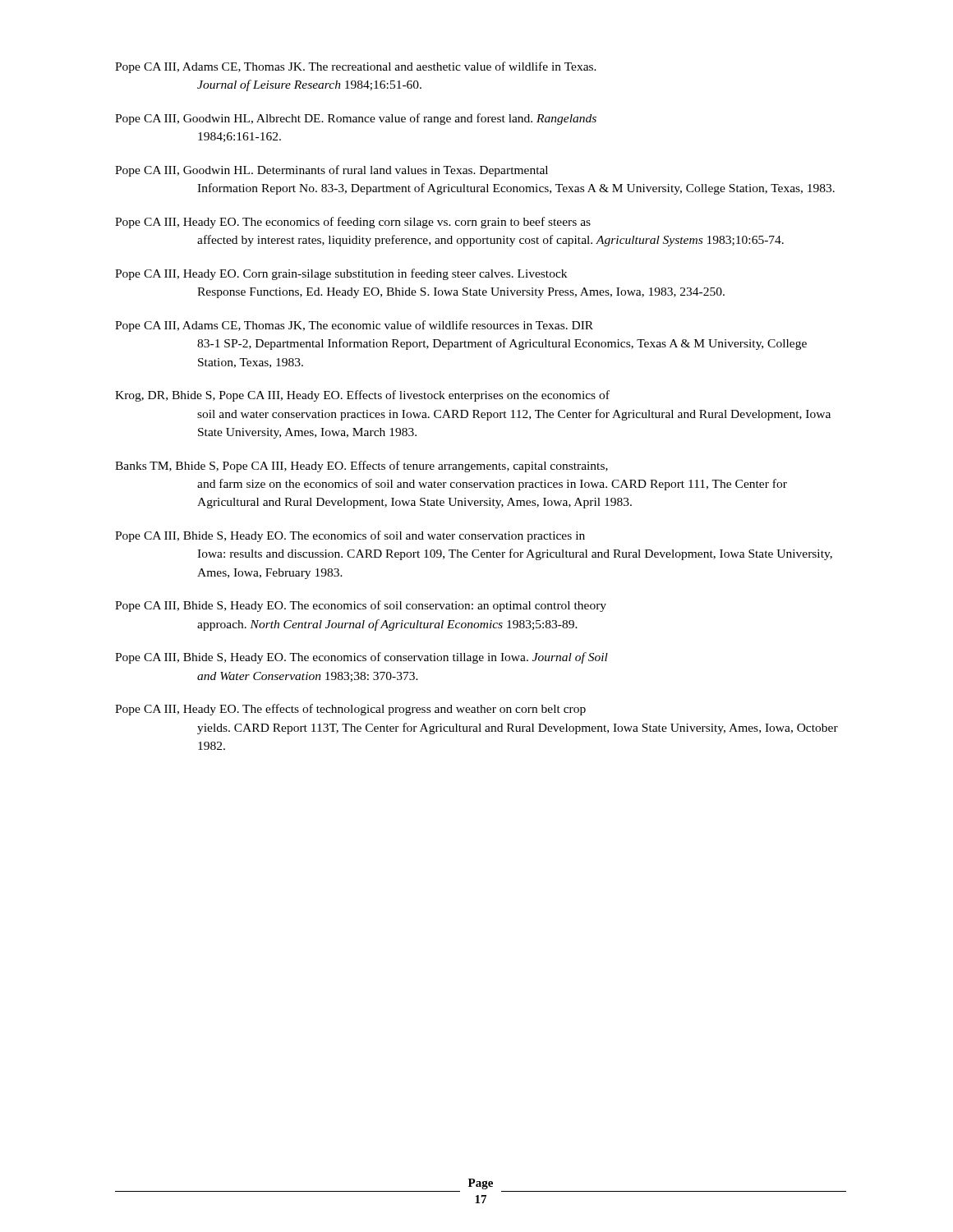Point to the block beginning "Krog, DR, Bhide S, Pope CA"
953x1232 pixels.
pyautogui.click(x=481, y=415)
